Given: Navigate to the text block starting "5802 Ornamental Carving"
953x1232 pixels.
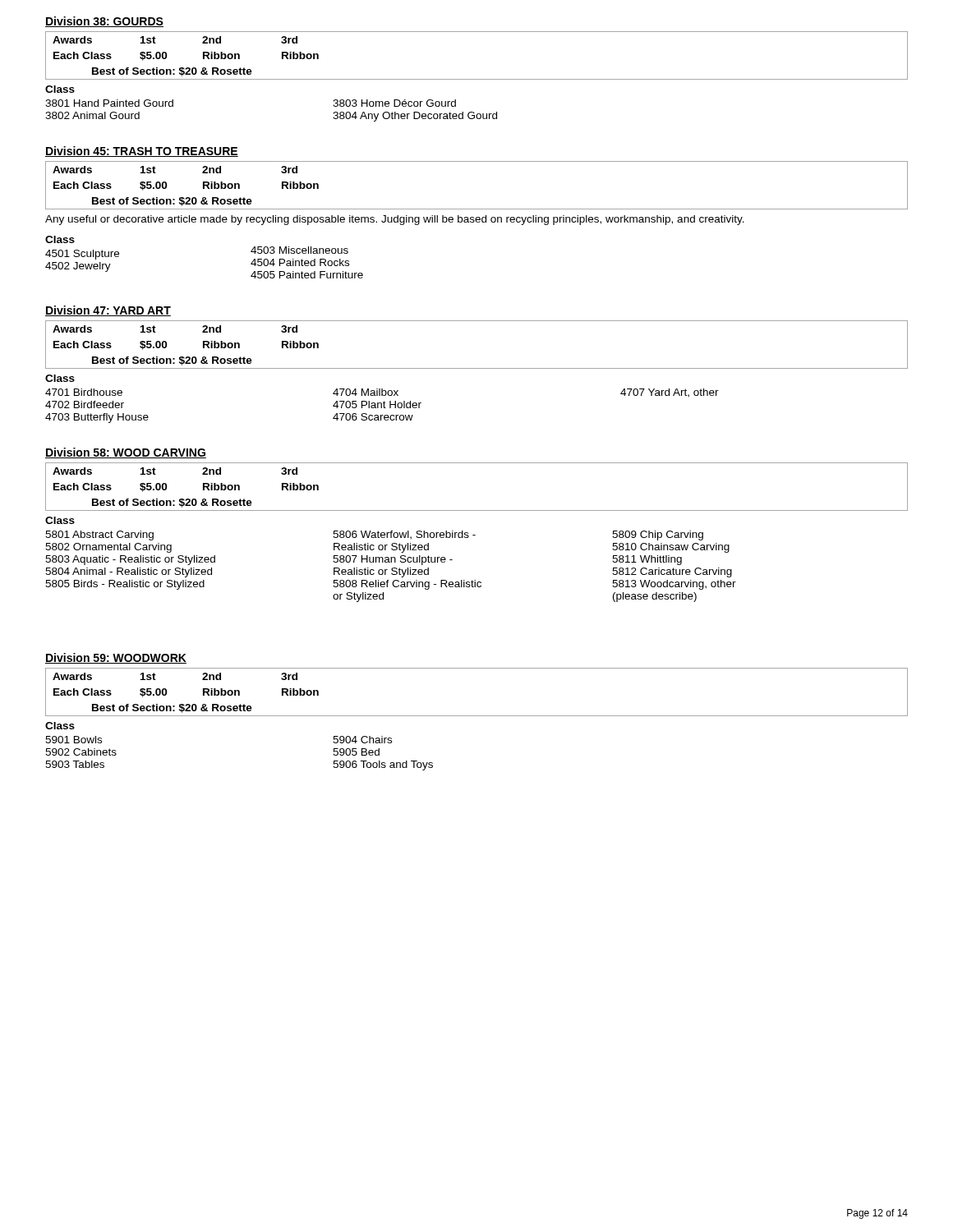Looking at the screenshot, I should click(x=109, y=547).
